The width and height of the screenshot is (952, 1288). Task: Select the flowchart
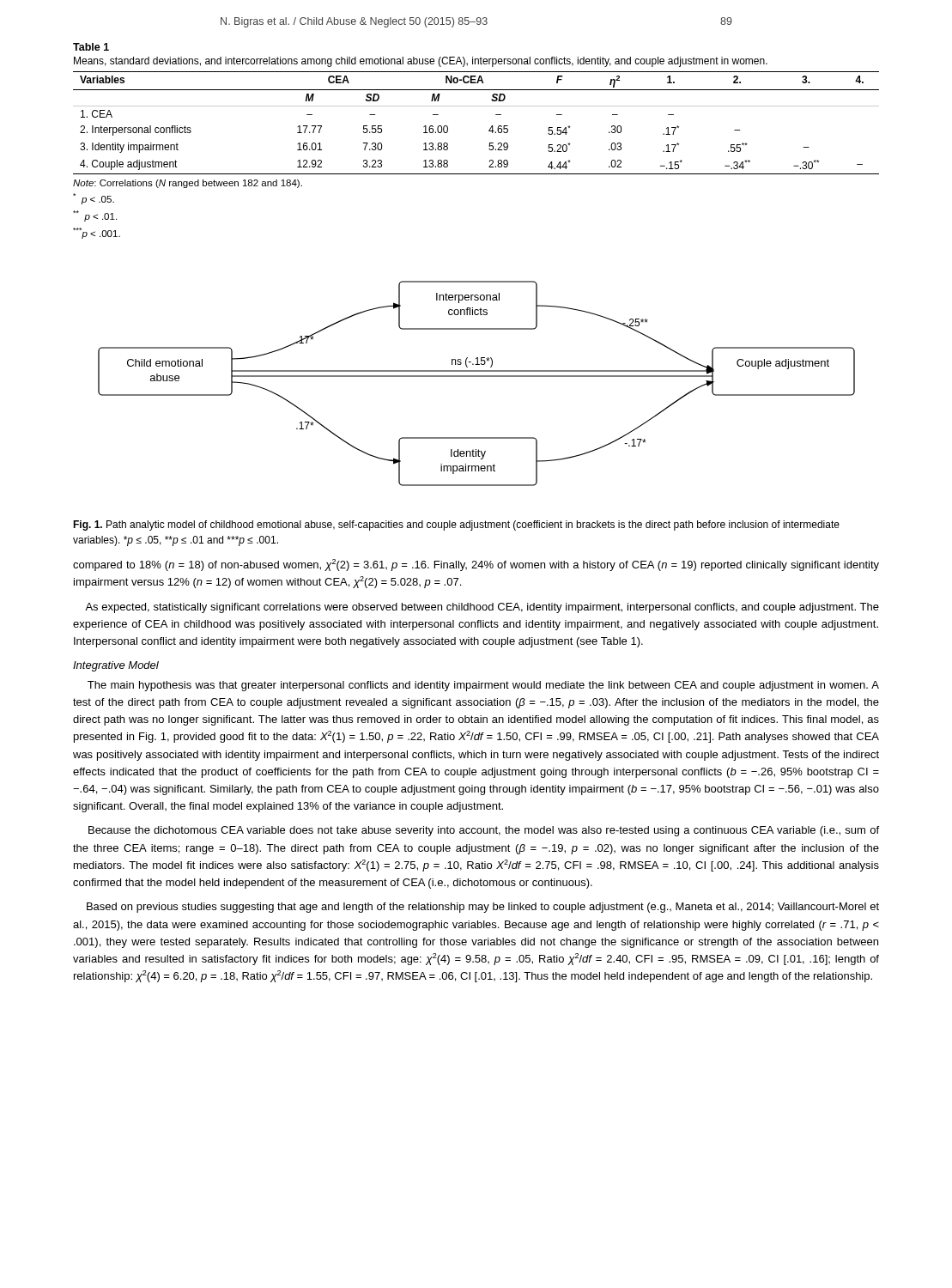click(476, 385)
